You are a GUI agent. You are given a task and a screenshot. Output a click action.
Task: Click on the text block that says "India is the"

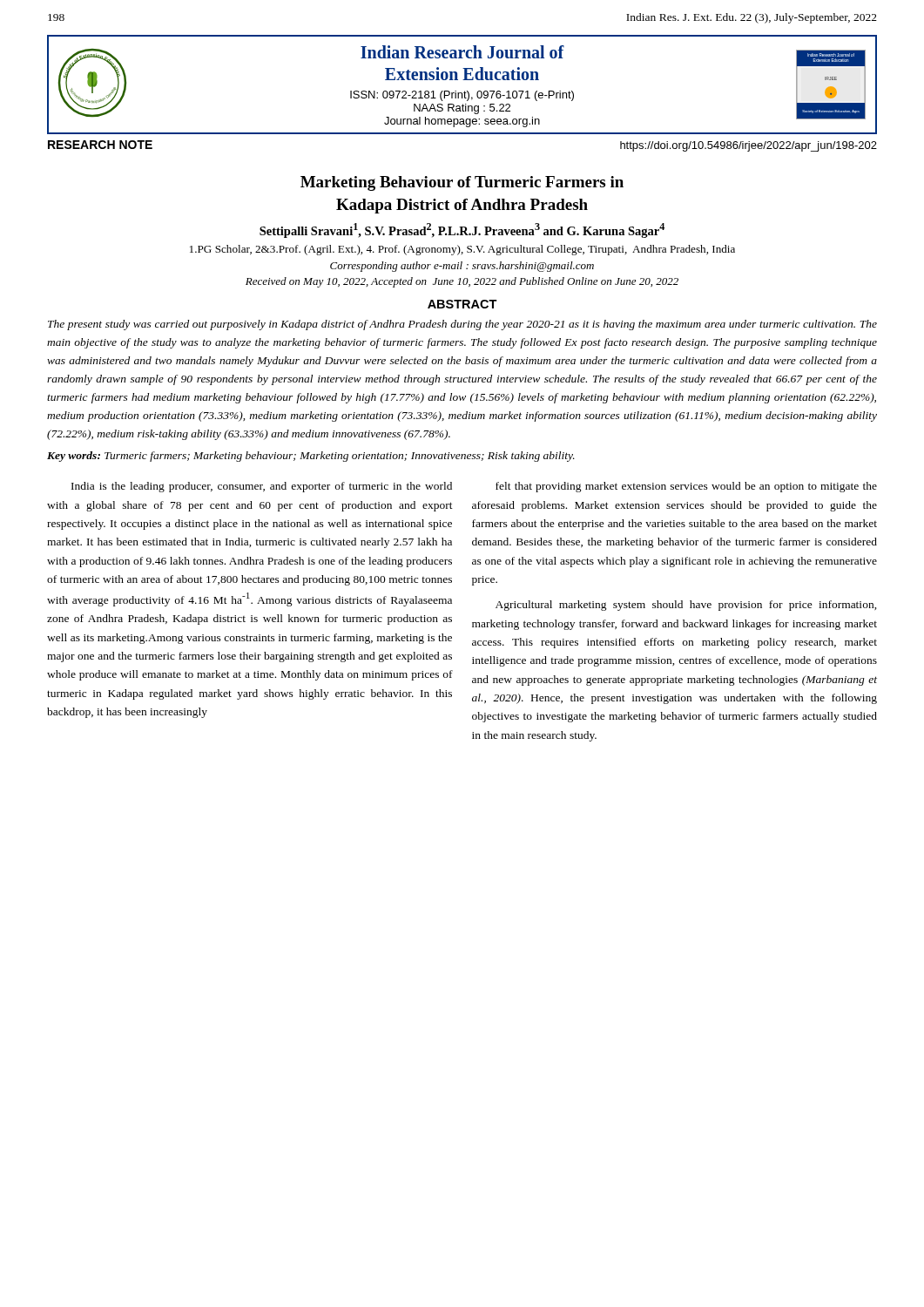click(x=250, y=599)
